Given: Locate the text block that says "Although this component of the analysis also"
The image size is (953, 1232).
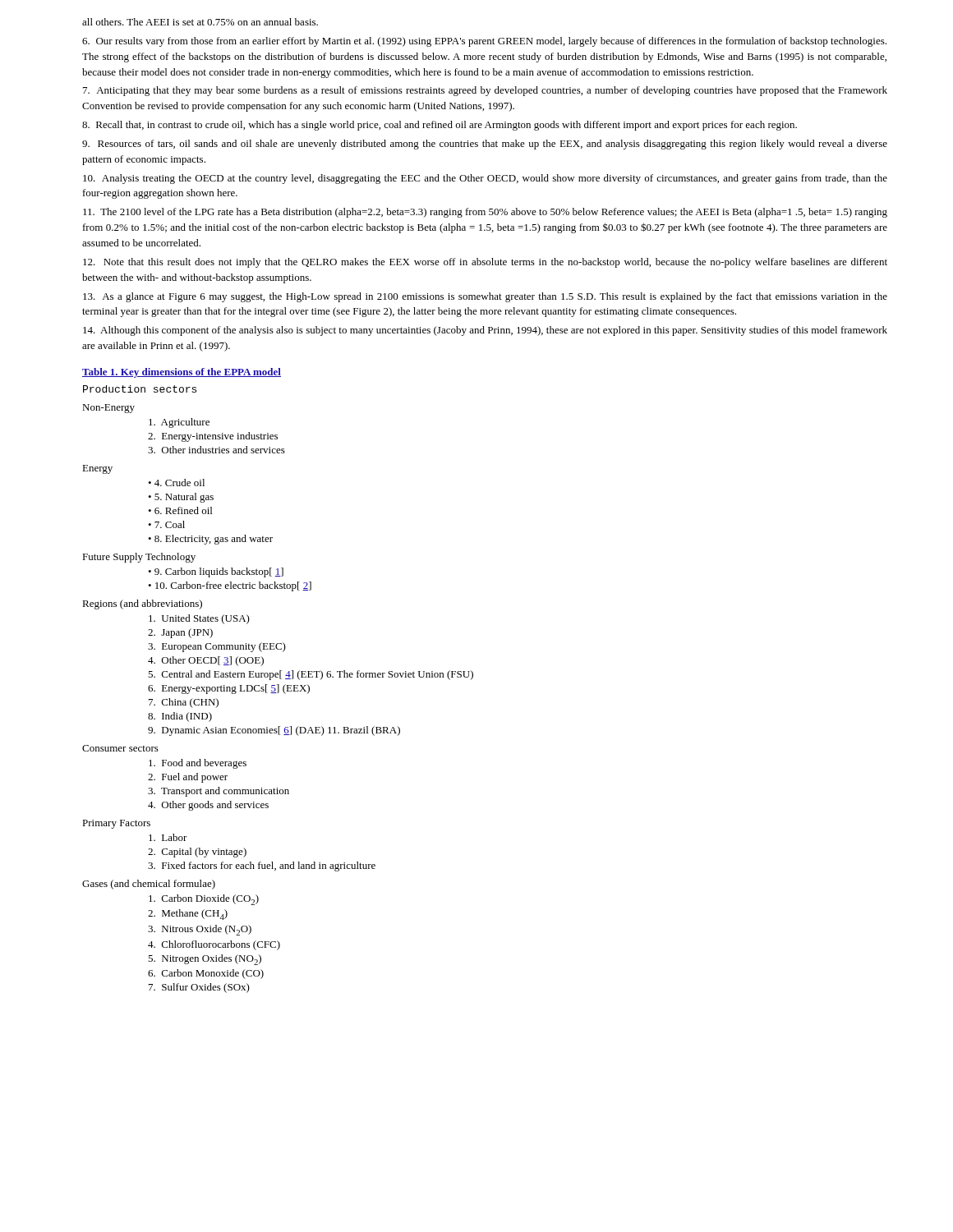Looking at the screenshot, I should [485, 338].
